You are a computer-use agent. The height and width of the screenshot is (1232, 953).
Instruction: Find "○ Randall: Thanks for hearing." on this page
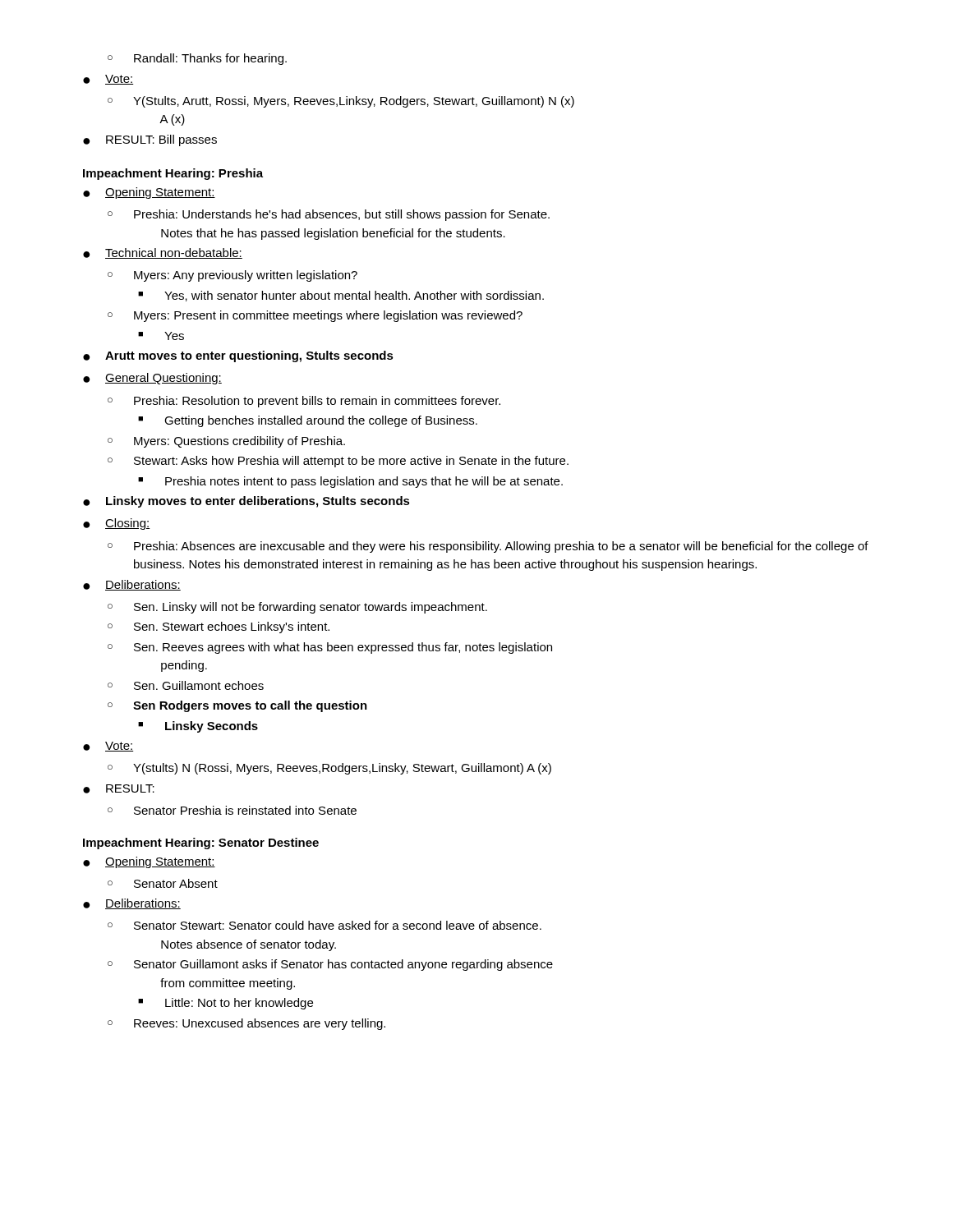click(197, 59)
